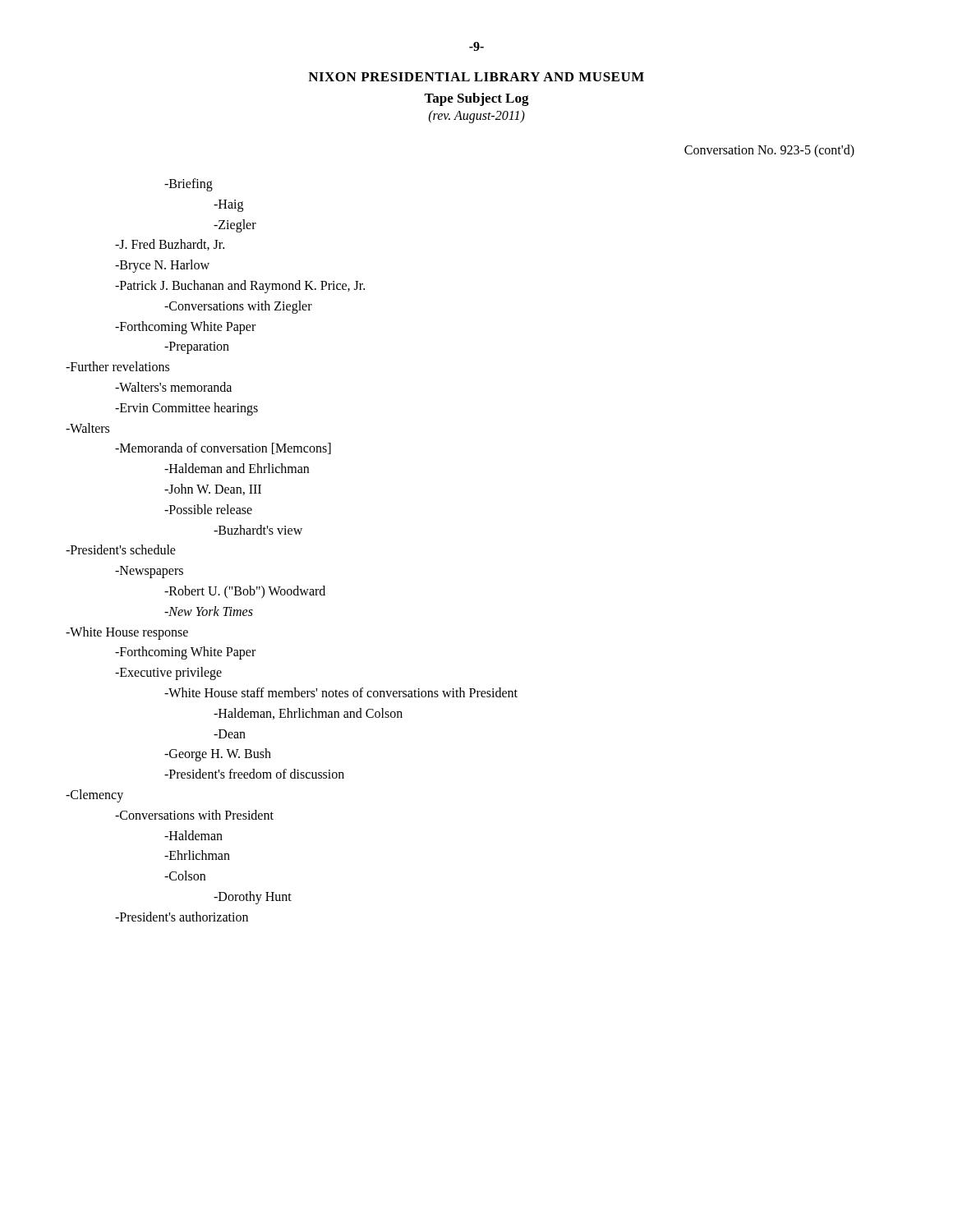
Task: Select the passage starting "(rev. August-2011)"
Action: point(476,115)
